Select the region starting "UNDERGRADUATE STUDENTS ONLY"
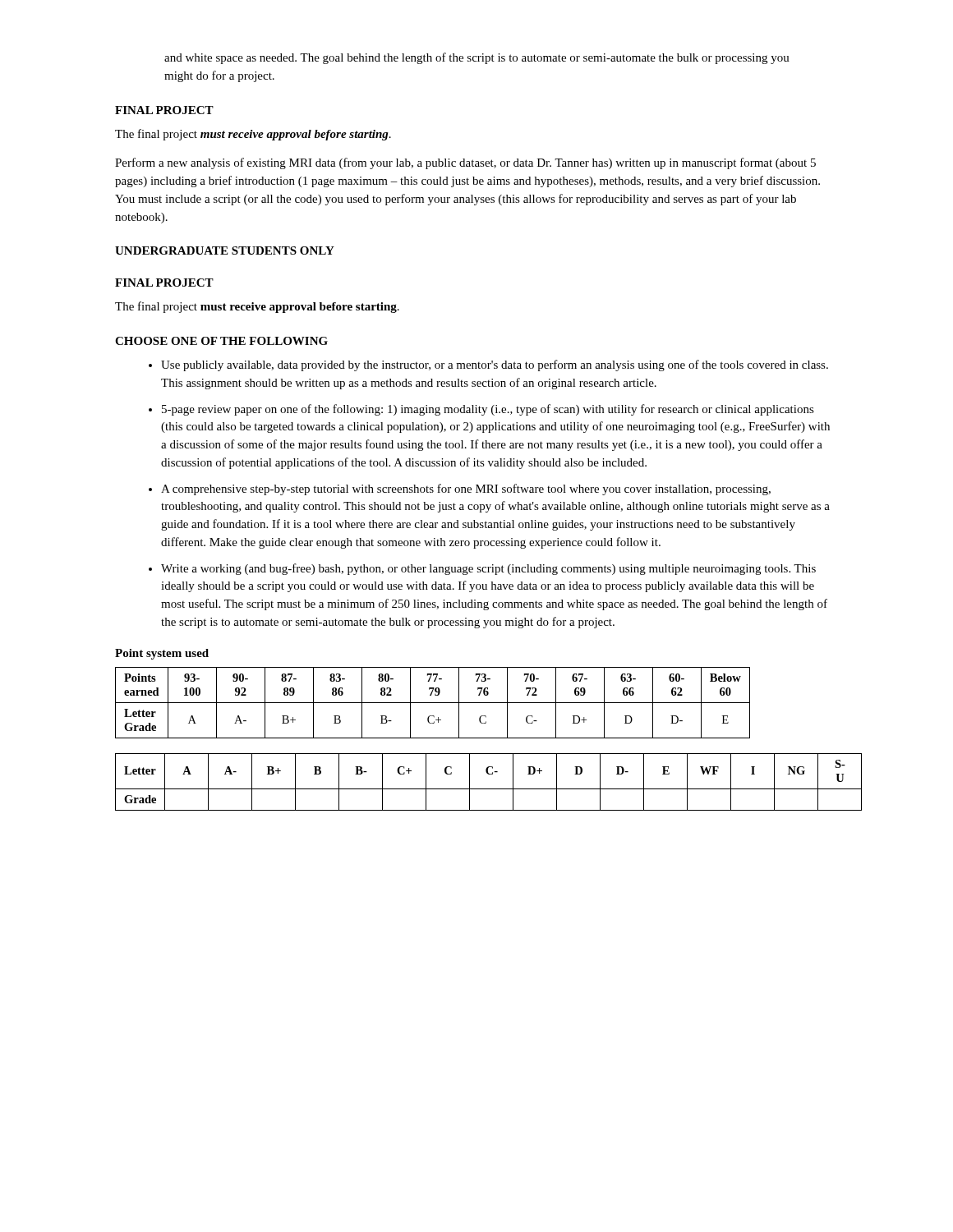 pyautogui.click(x=225, y=251)
